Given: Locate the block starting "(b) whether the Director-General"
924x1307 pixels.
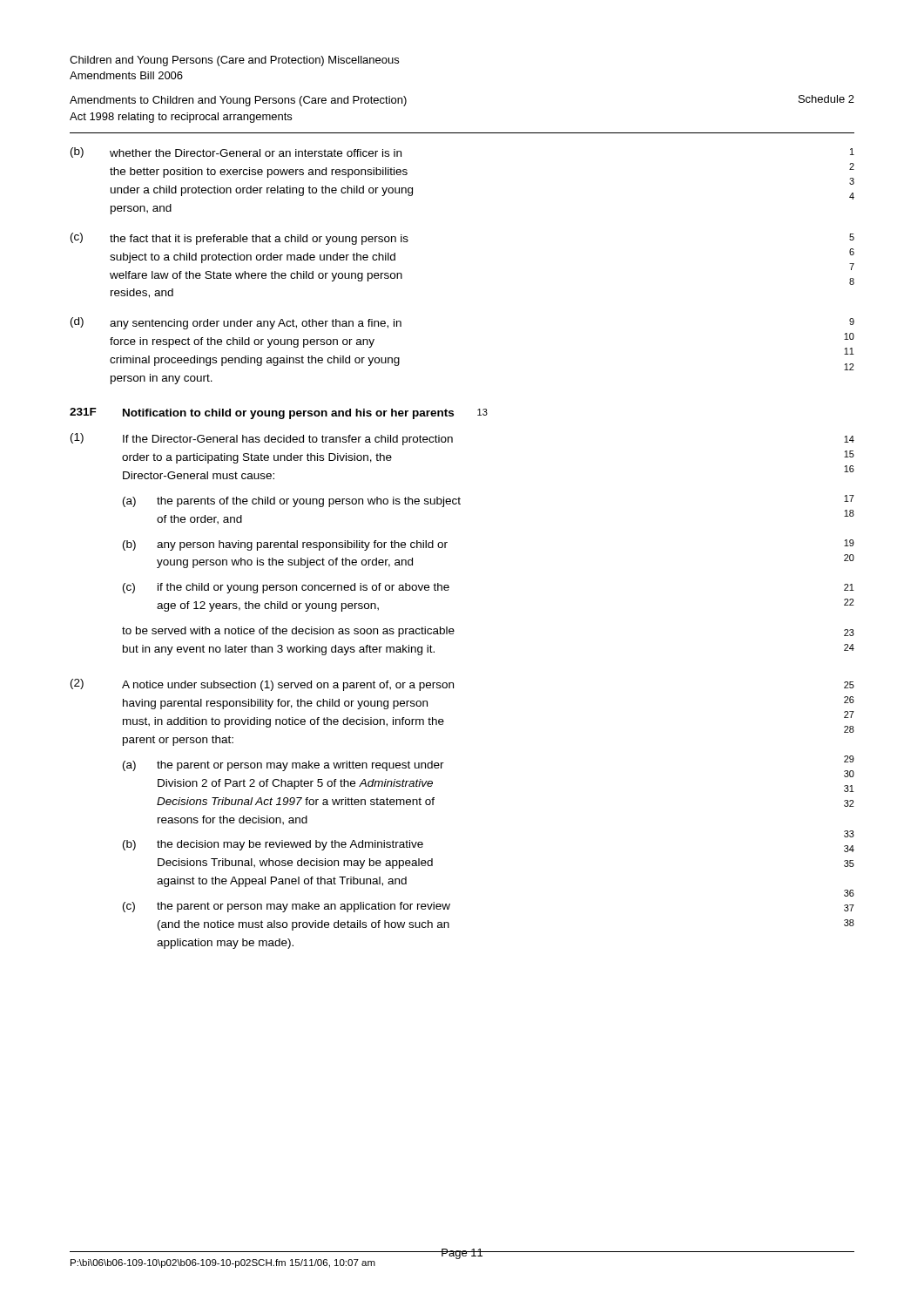Looking at the screenshot, I should point(254,152).
